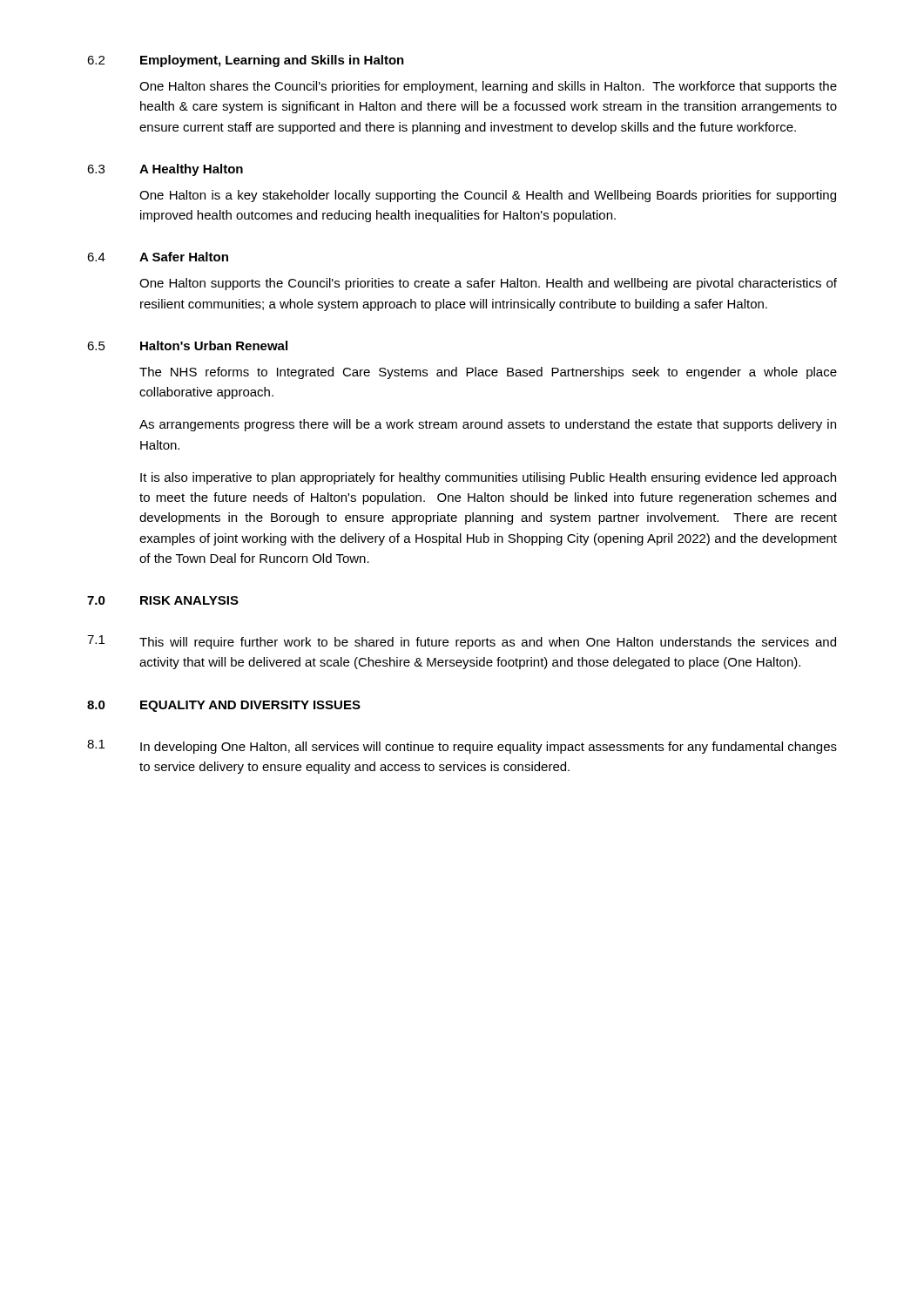The width and height of the screenshot is (924, 1307).
Task: Click where it says "7.0 RISK ANALYSIS"
Action: pos(163,600)
